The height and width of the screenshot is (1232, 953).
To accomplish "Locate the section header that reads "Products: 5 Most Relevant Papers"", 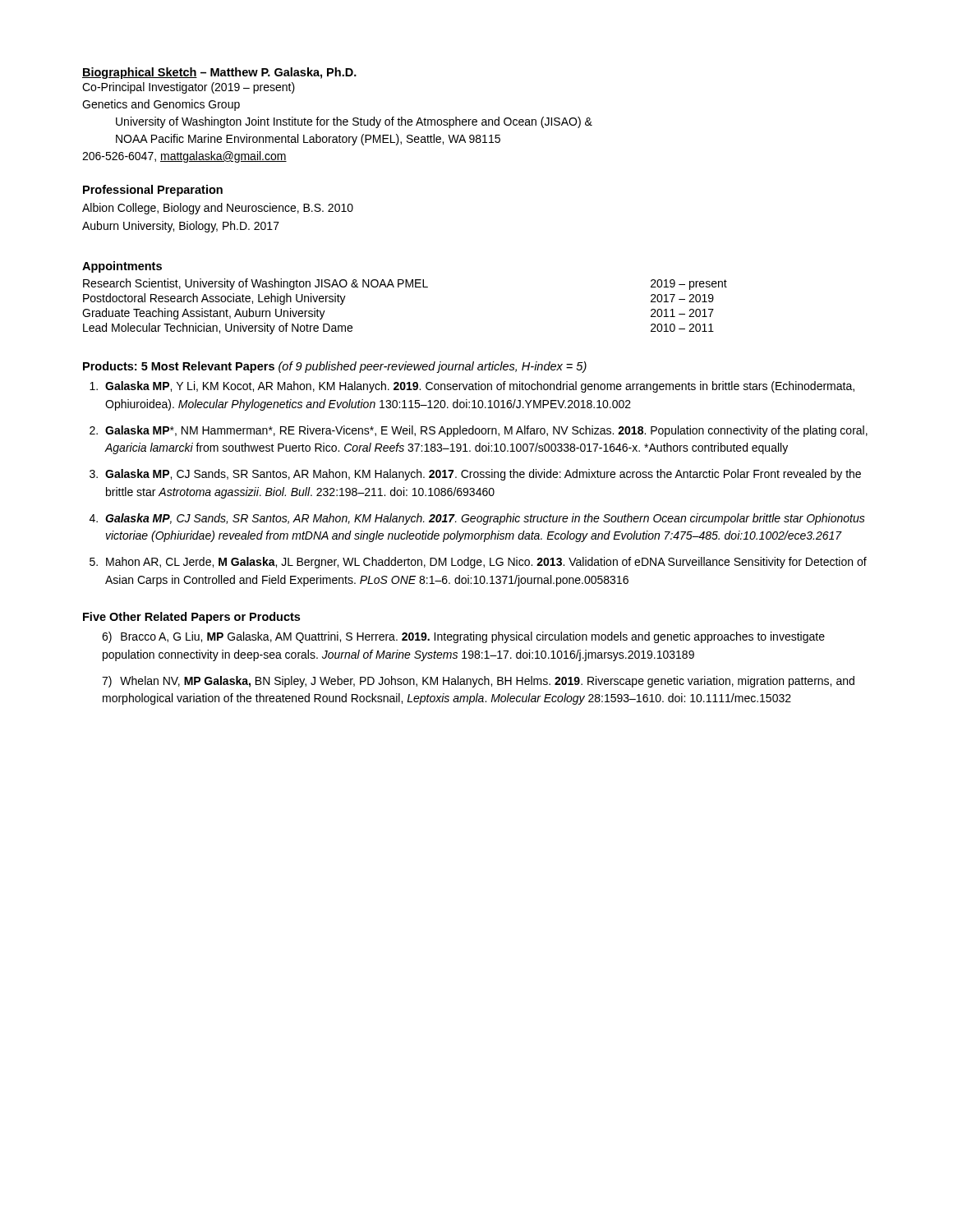I will click(180, 367).
